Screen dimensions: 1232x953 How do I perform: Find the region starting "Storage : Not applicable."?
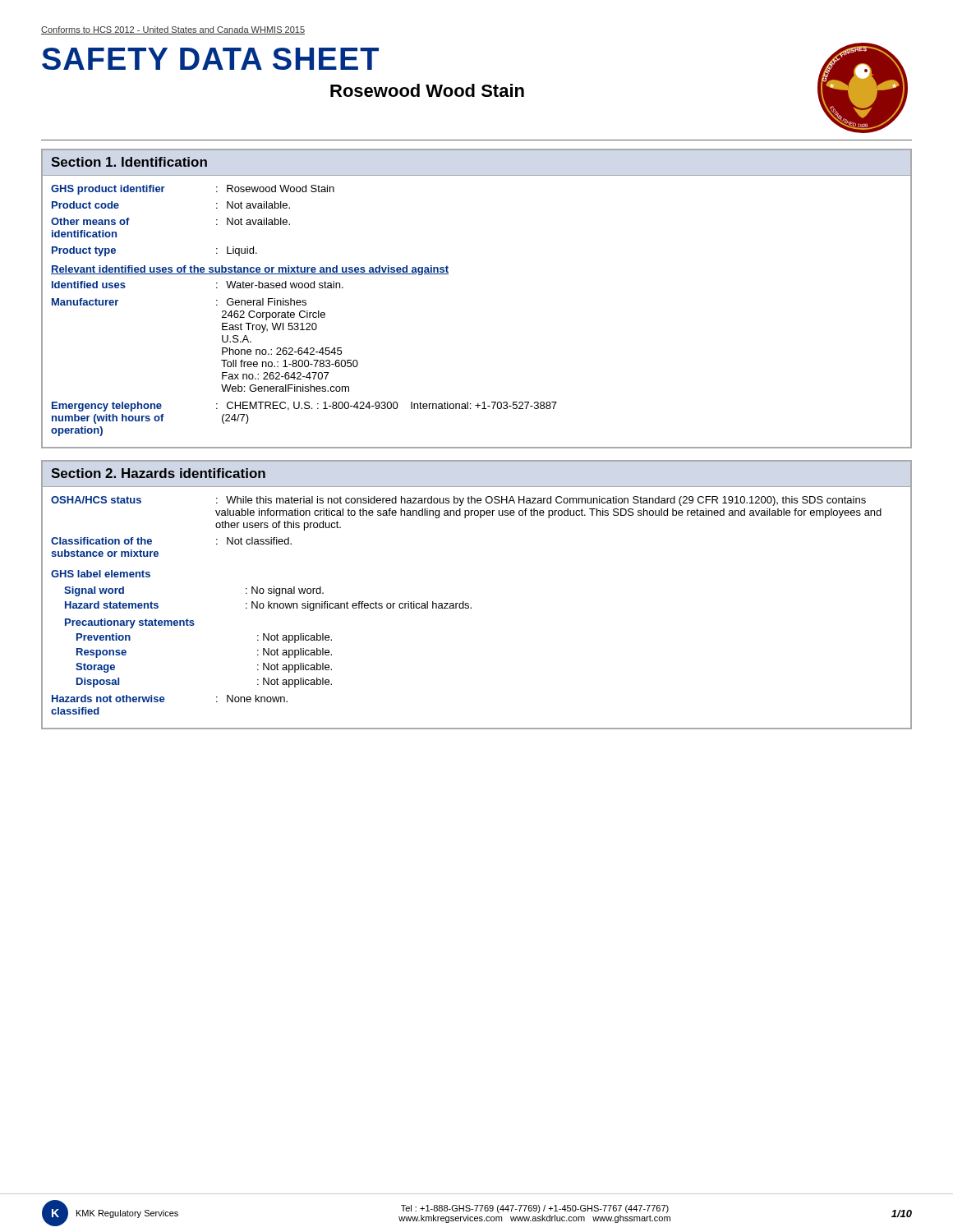[101, 667]
